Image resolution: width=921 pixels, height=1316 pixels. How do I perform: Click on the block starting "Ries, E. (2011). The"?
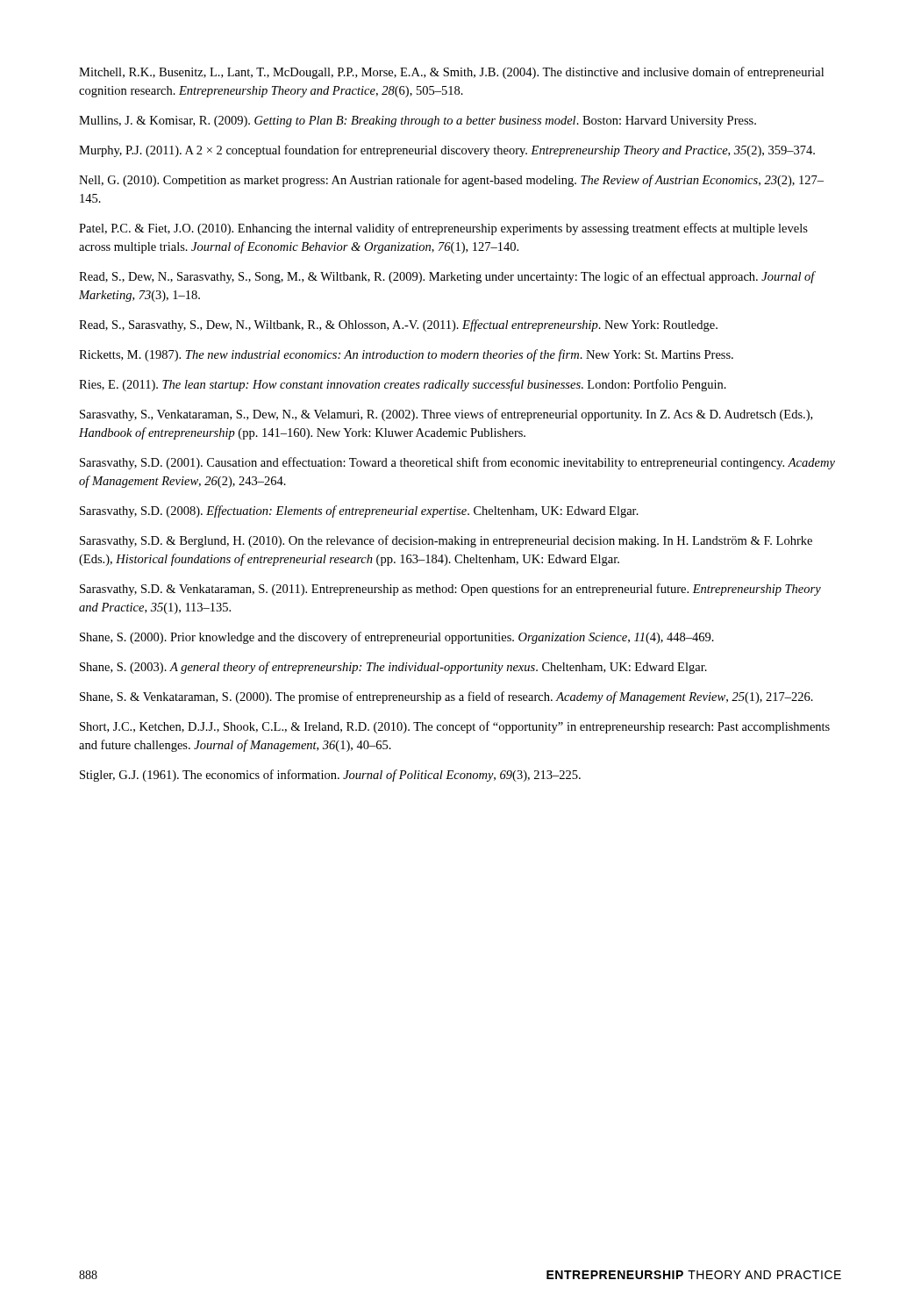click(x=403, y=384)
